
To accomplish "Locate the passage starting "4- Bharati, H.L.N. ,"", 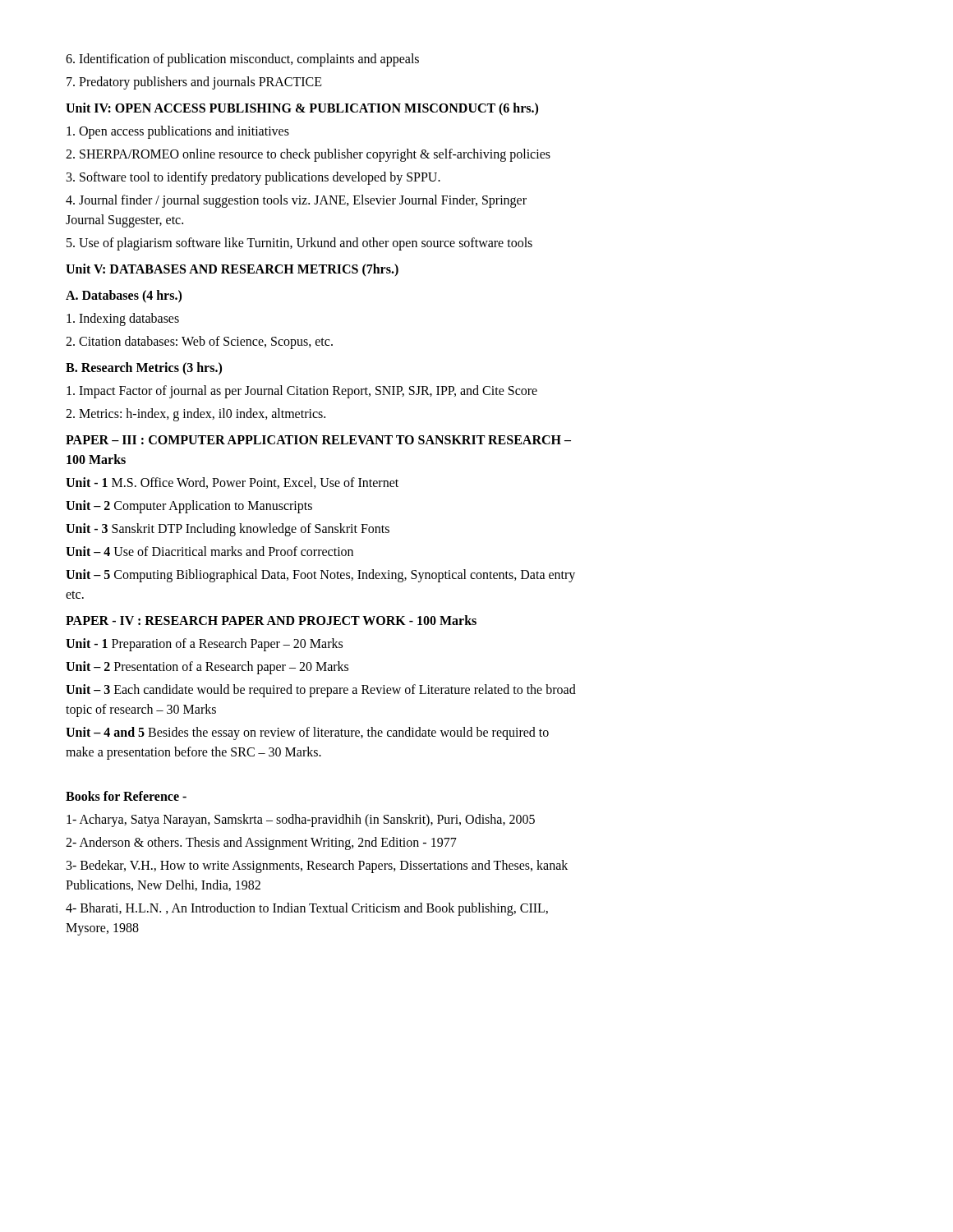I will click(x=307, y=918).
